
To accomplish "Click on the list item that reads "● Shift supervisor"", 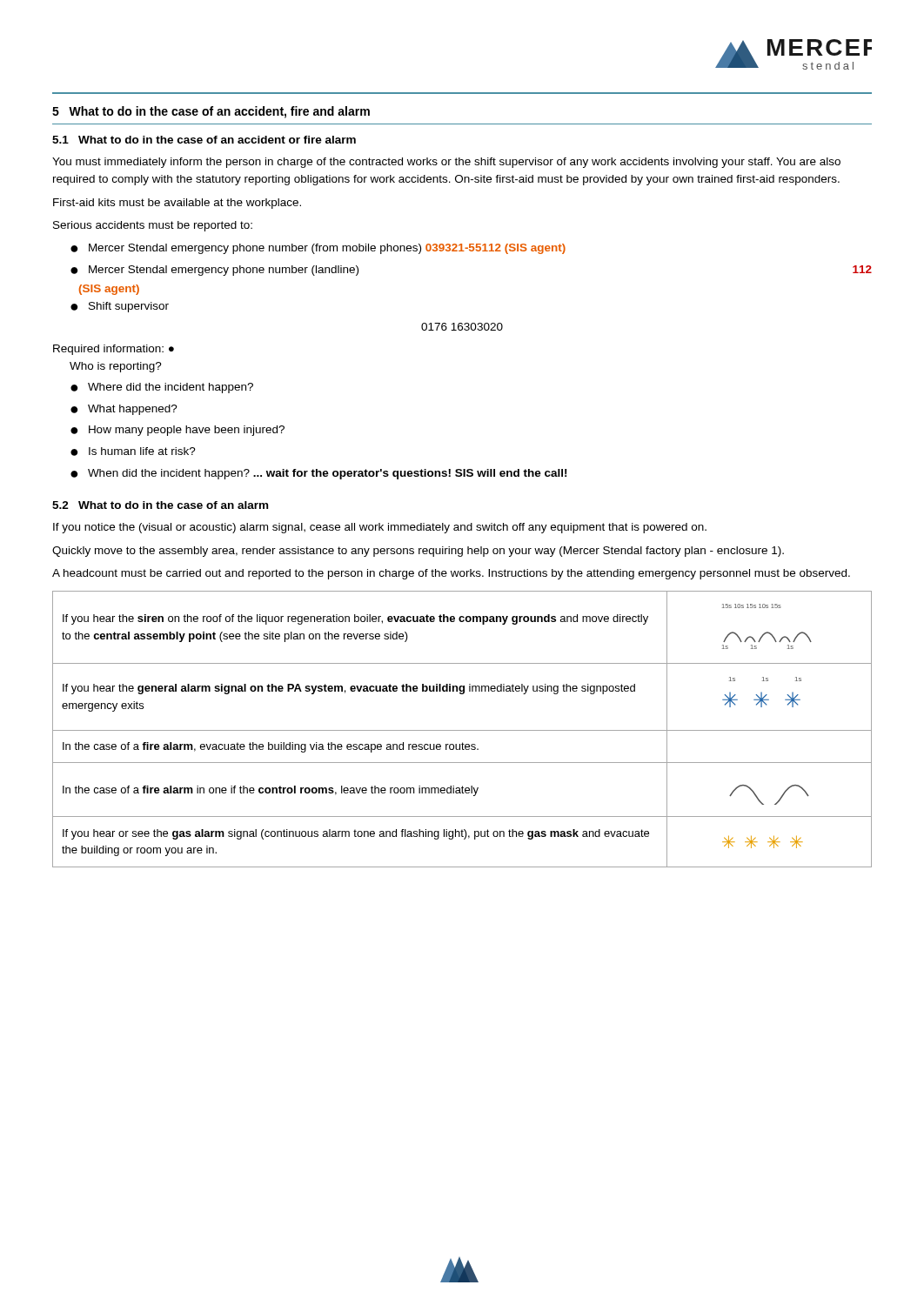I will [x=119, y=307].
